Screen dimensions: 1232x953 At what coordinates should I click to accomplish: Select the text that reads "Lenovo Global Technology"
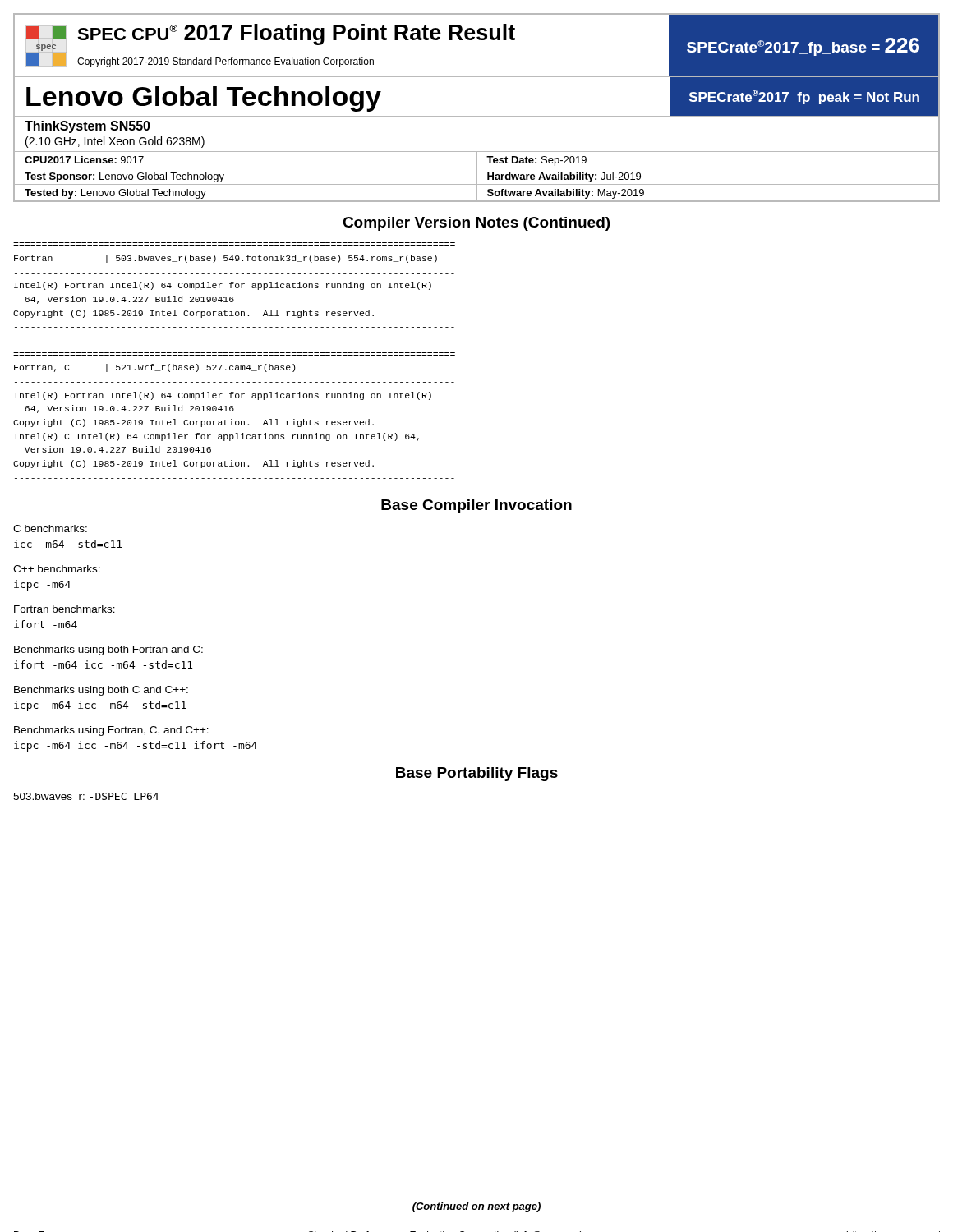203,96
